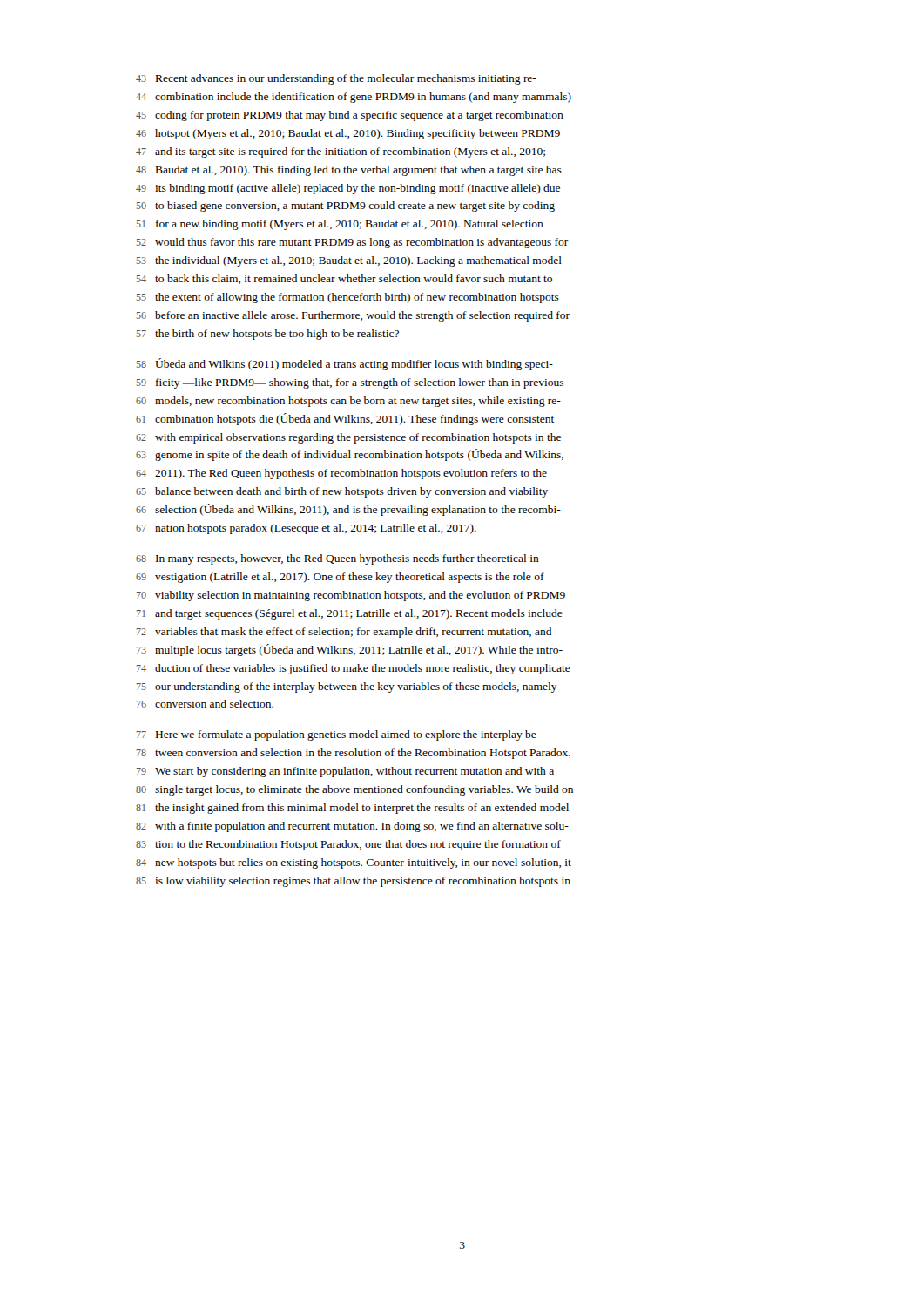
Task: Find the block on this page that starts "77Here we formulate a"
Action: pos(462,808)
